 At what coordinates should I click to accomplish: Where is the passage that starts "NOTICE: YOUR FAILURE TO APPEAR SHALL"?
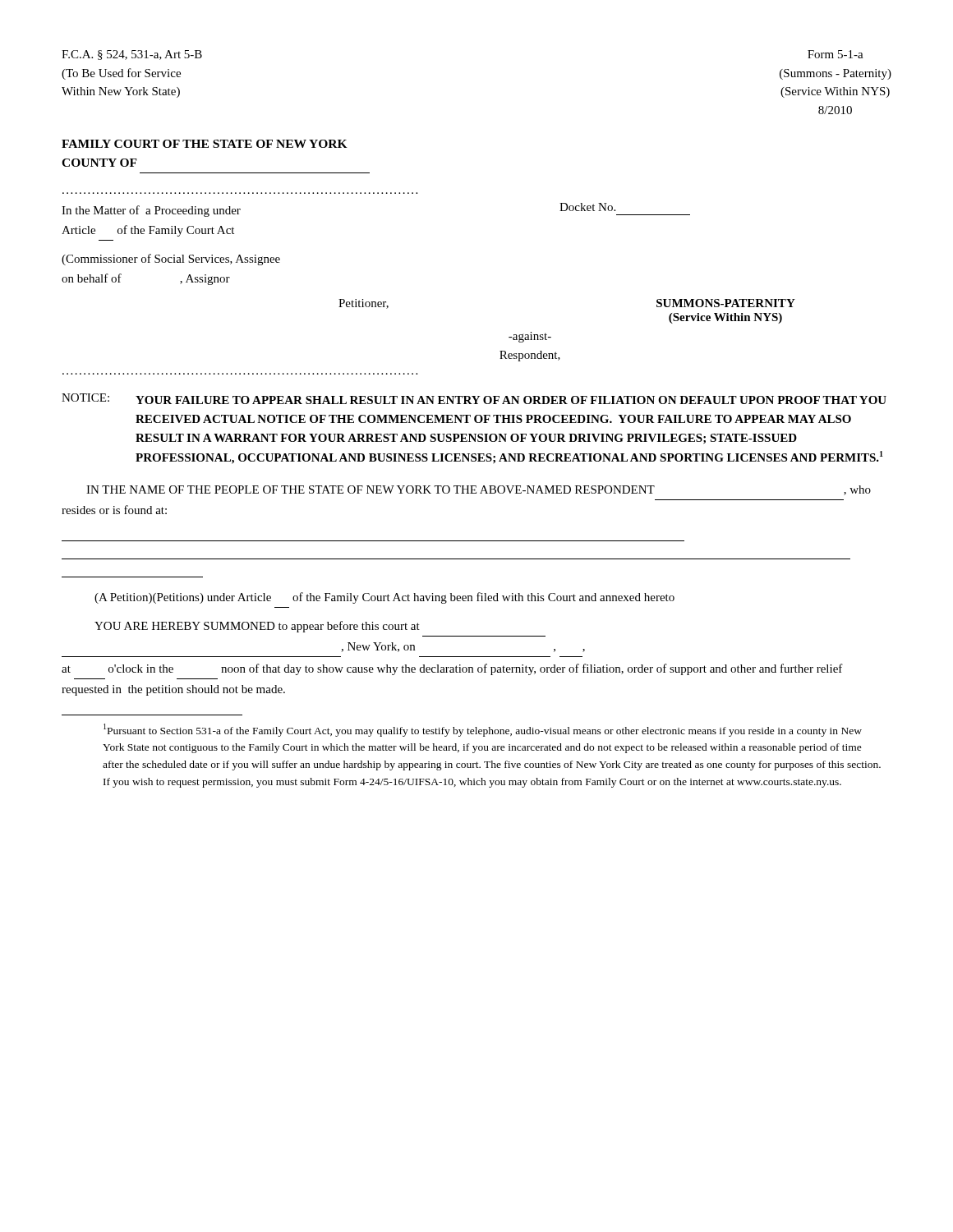[x=476, y=429]
